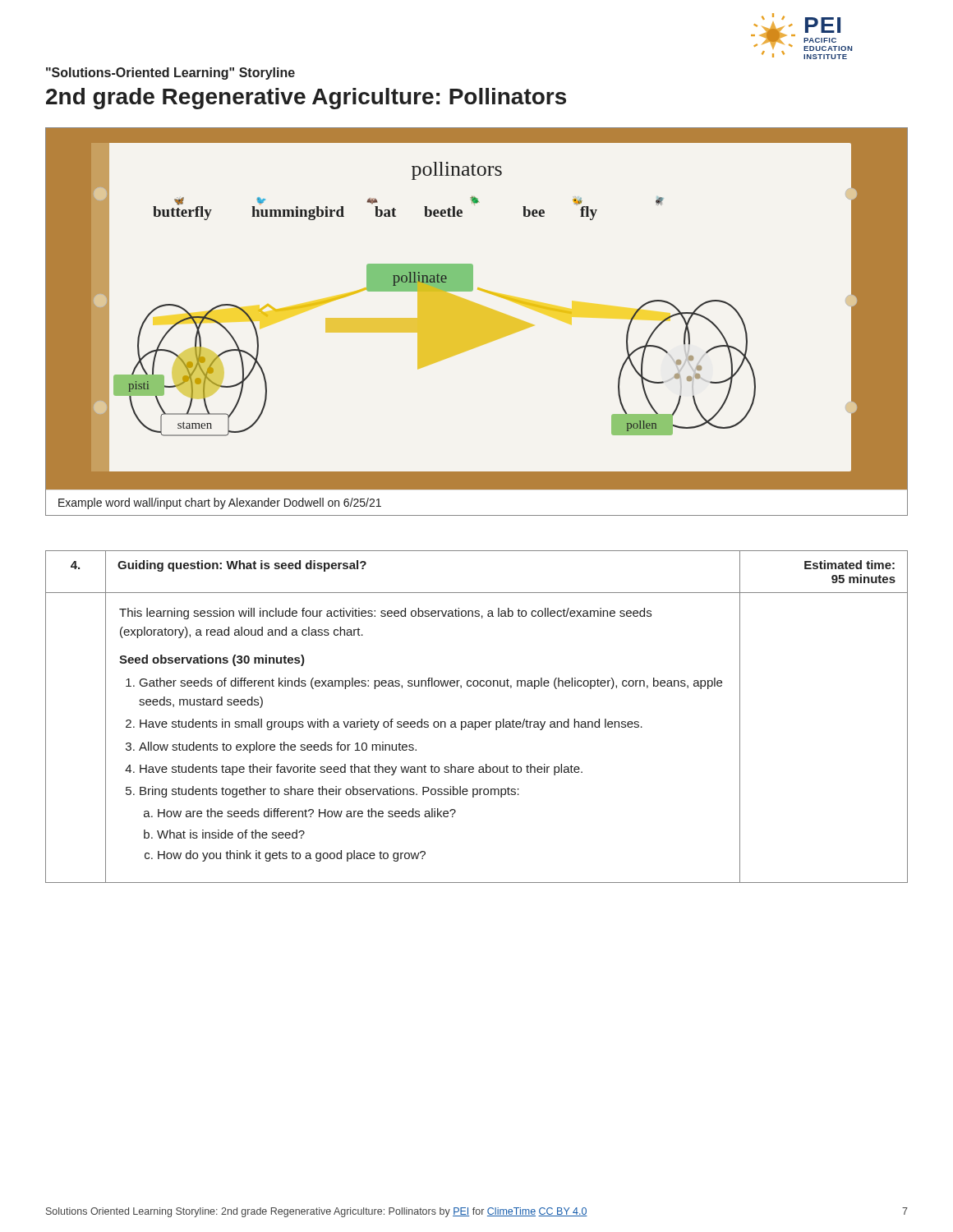
Task: Click on the table containing "Guiding question: What is seed"
Action: pyautogui.click(x=476, y=717)
